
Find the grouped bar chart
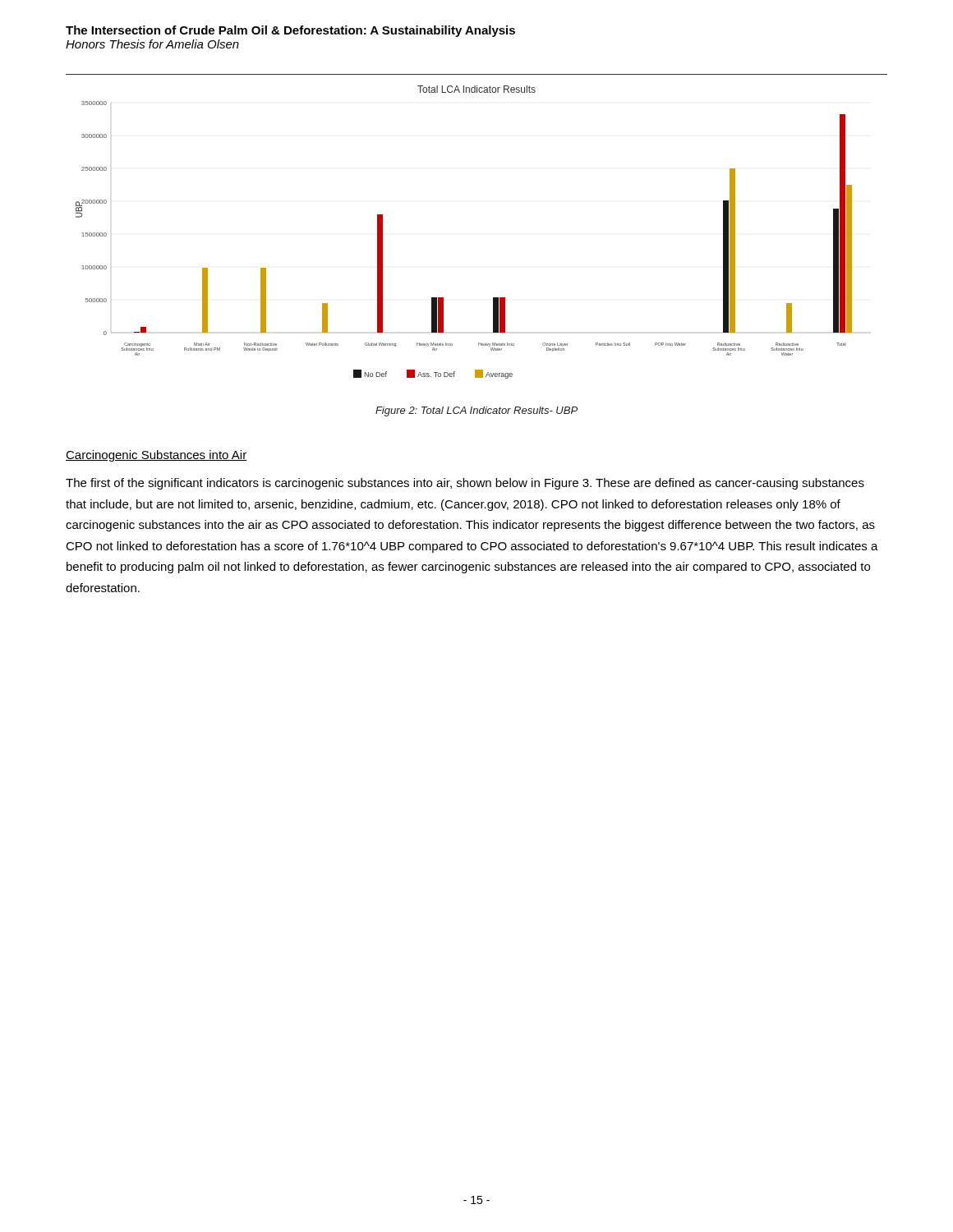tap(476, 234)
